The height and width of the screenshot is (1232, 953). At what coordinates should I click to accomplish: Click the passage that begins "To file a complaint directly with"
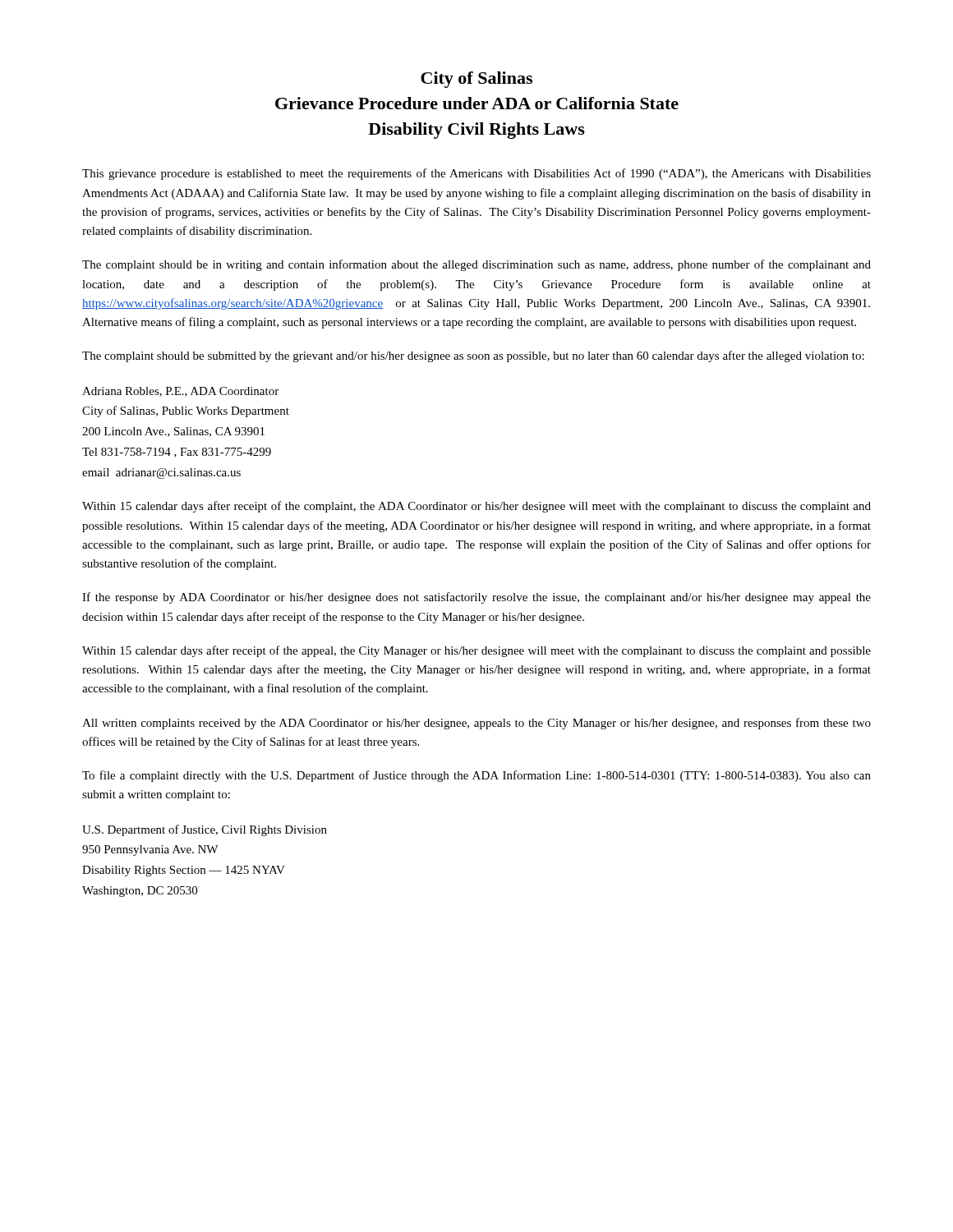click(x=476, y=785)
